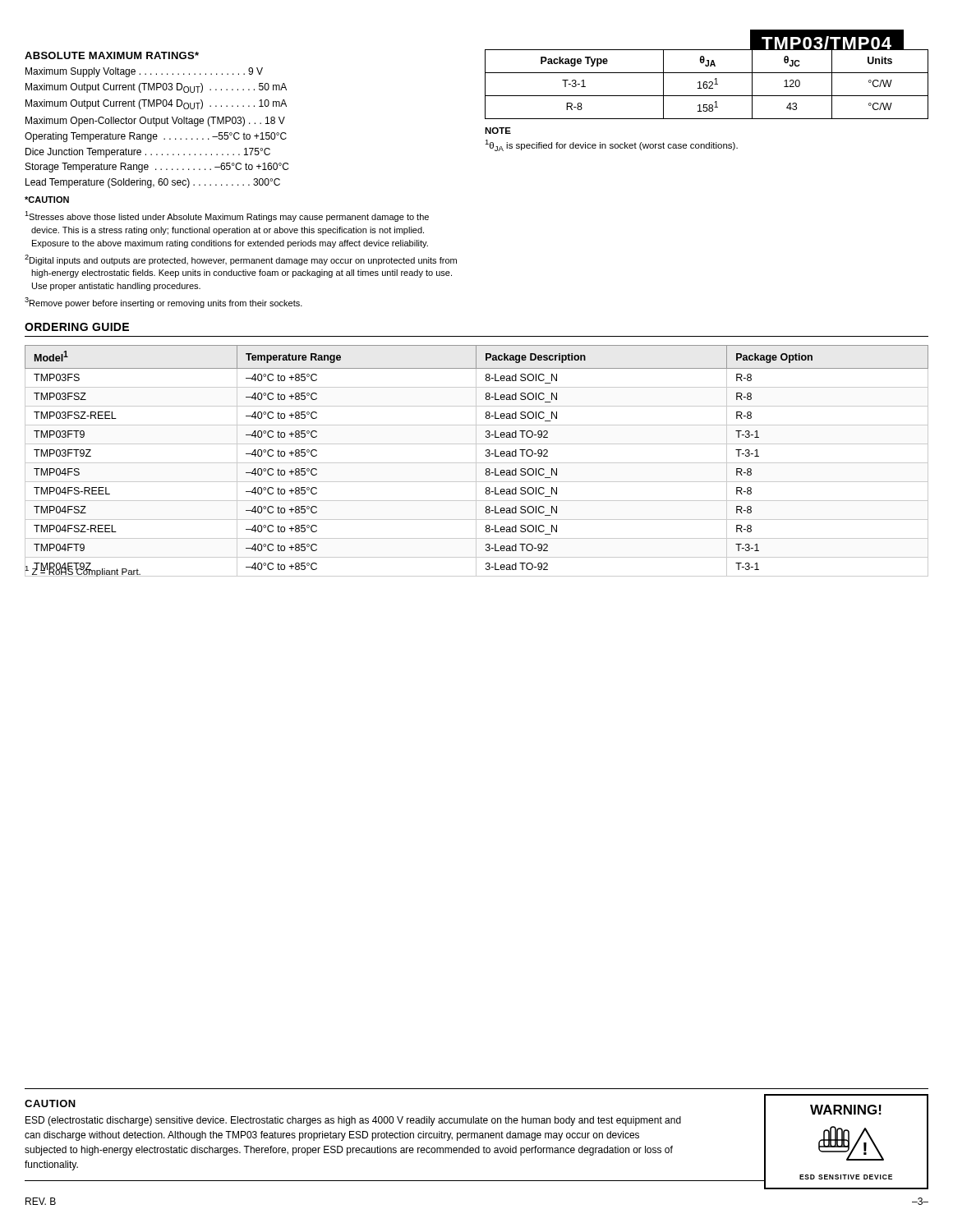Select the list item with the text "Maximum Output Current (TMP03 DOUT) . . ."

coord(156,88)
